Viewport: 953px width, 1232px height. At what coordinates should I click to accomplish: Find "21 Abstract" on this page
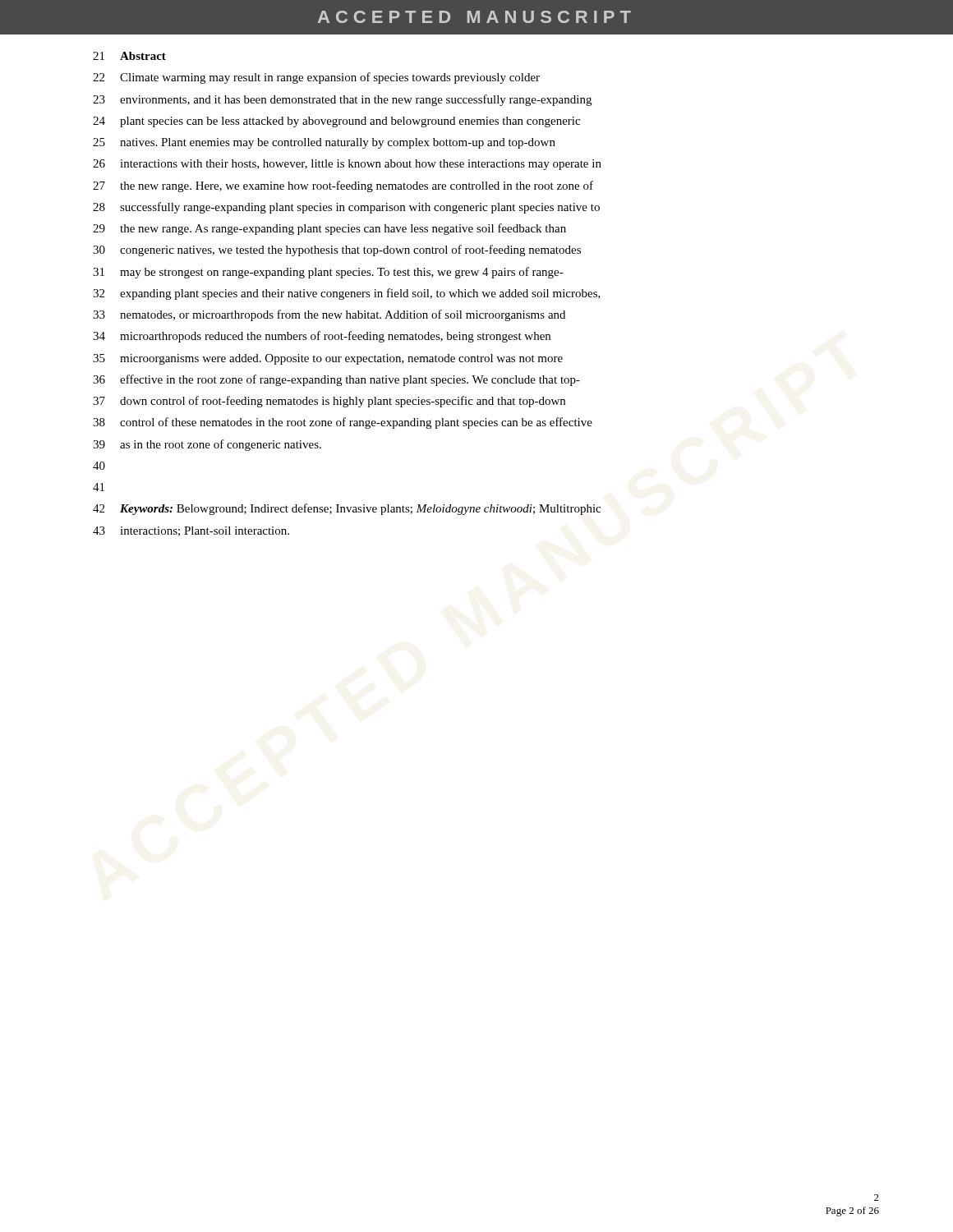[x=129, y=56]
